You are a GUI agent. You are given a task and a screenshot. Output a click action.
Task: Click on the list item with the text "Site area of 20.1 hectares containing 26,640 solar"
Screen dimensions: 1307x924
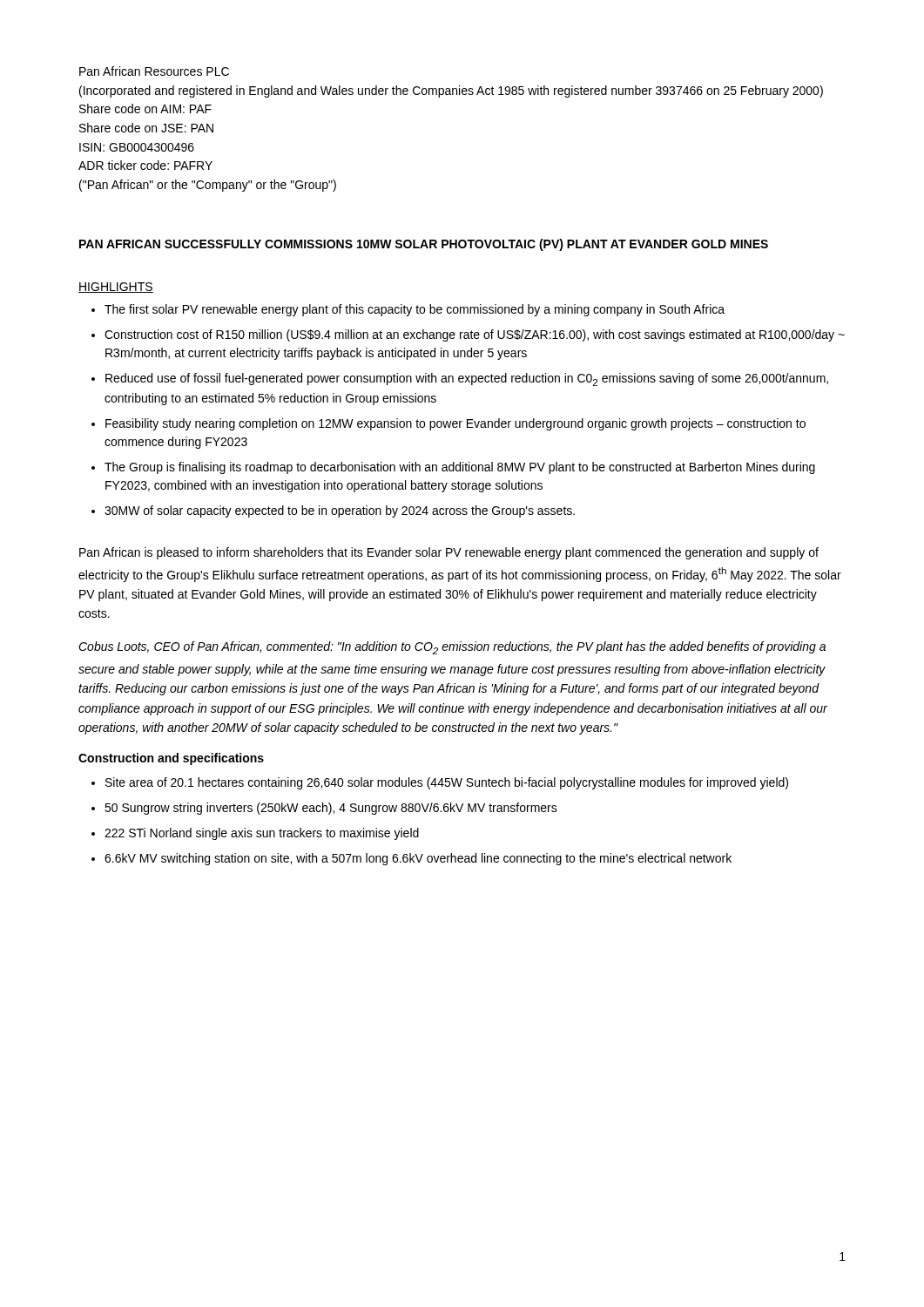pyautogui.click(x=447, y=783)
